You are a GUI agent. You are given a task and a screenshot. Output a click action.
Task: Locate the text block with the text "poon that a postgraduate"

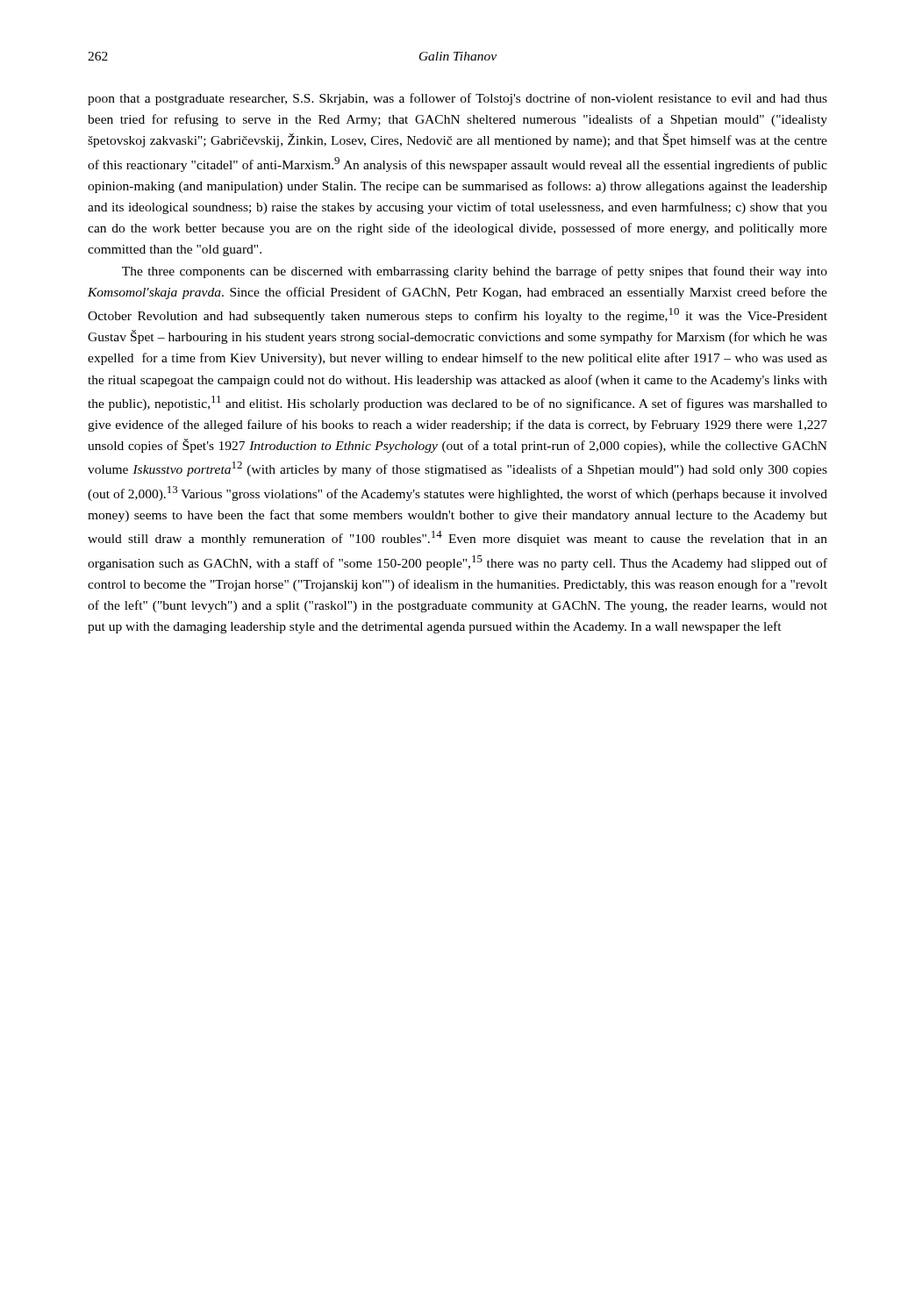coord(458,174)
